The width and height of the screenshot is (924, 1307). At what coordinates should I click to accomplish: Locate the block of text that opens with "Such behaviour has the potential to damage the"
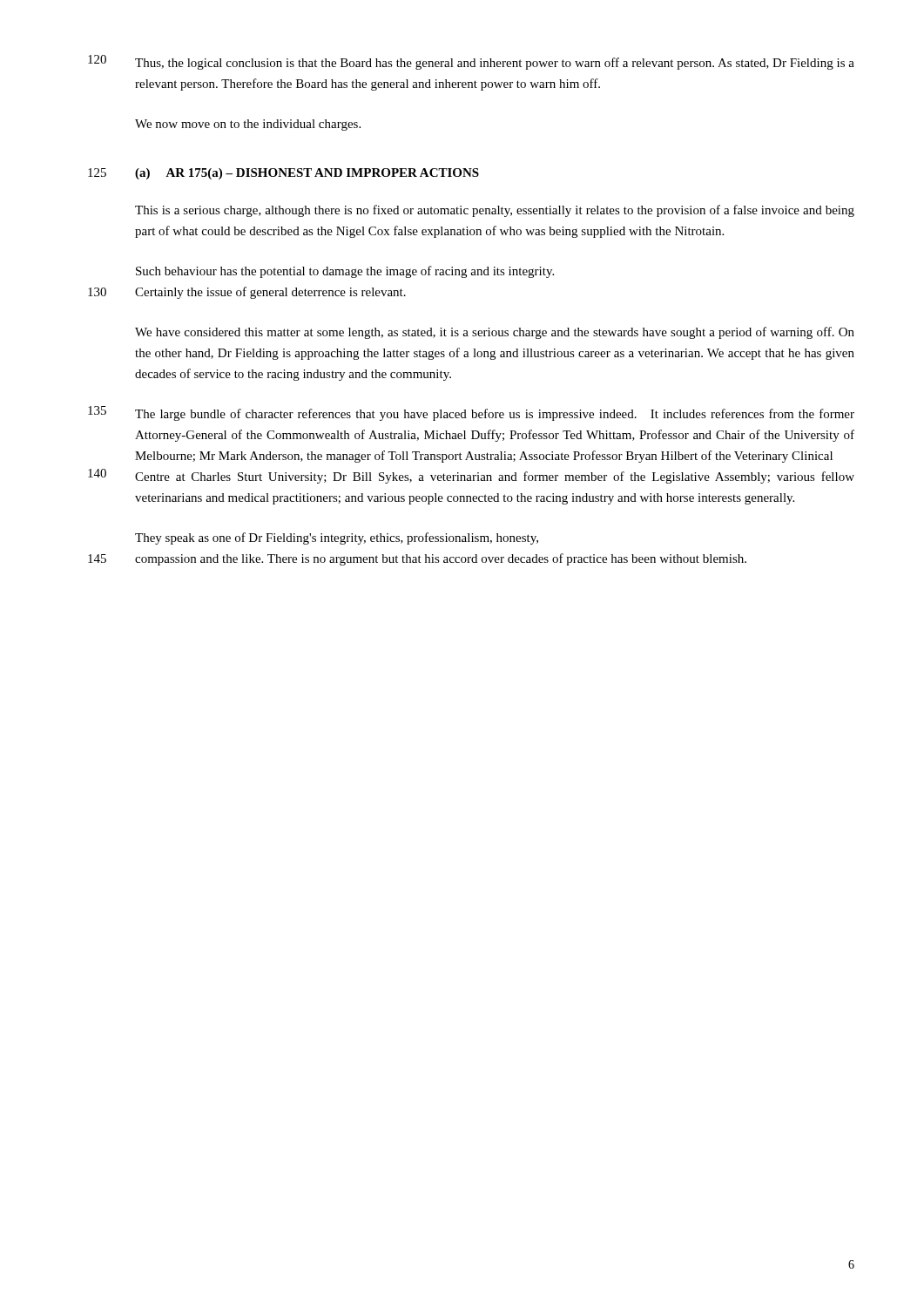[471, 281]
